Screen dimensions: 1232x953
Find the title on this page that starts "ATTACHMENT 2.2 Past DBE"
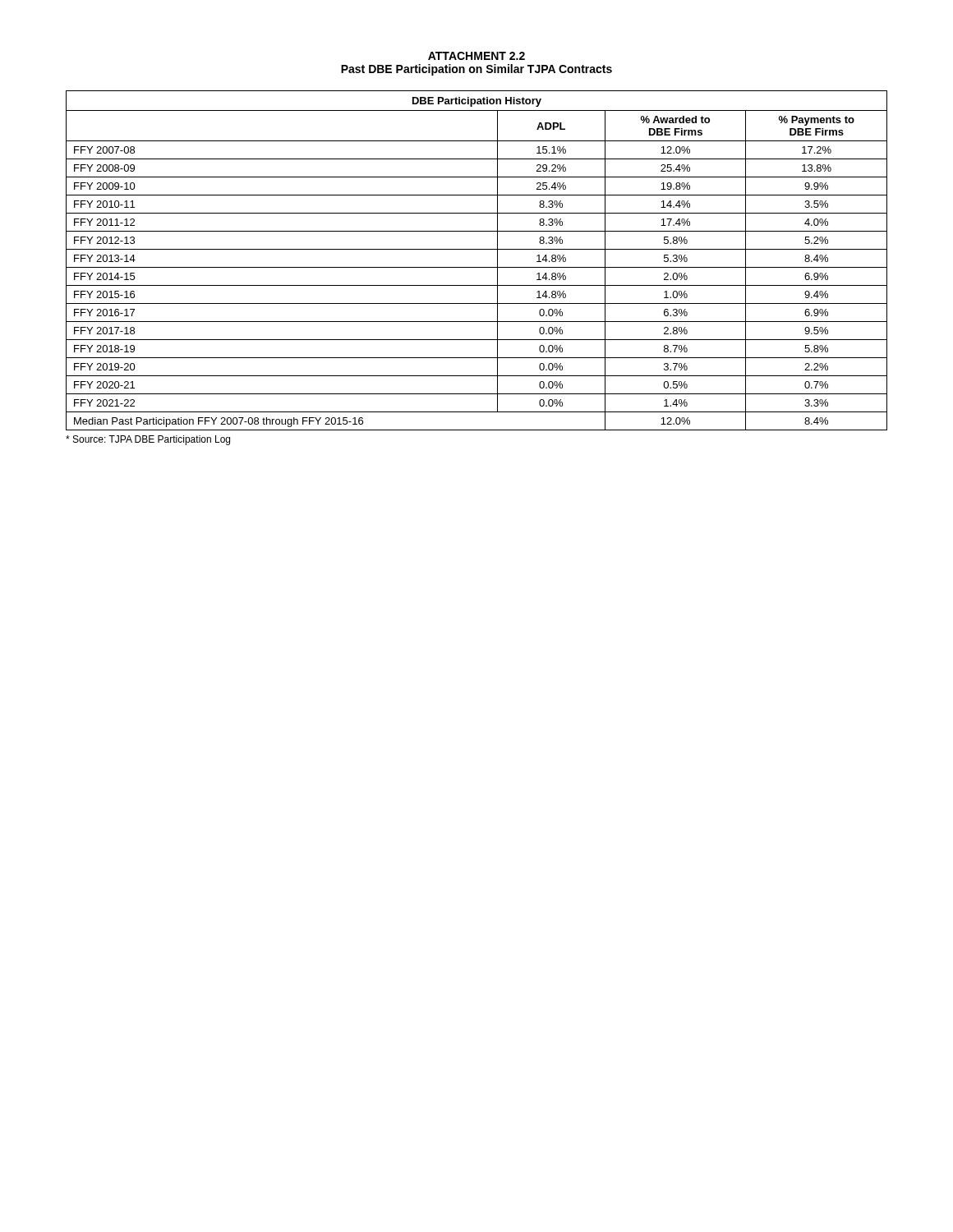pyautogui.click(x=476, y=62)
